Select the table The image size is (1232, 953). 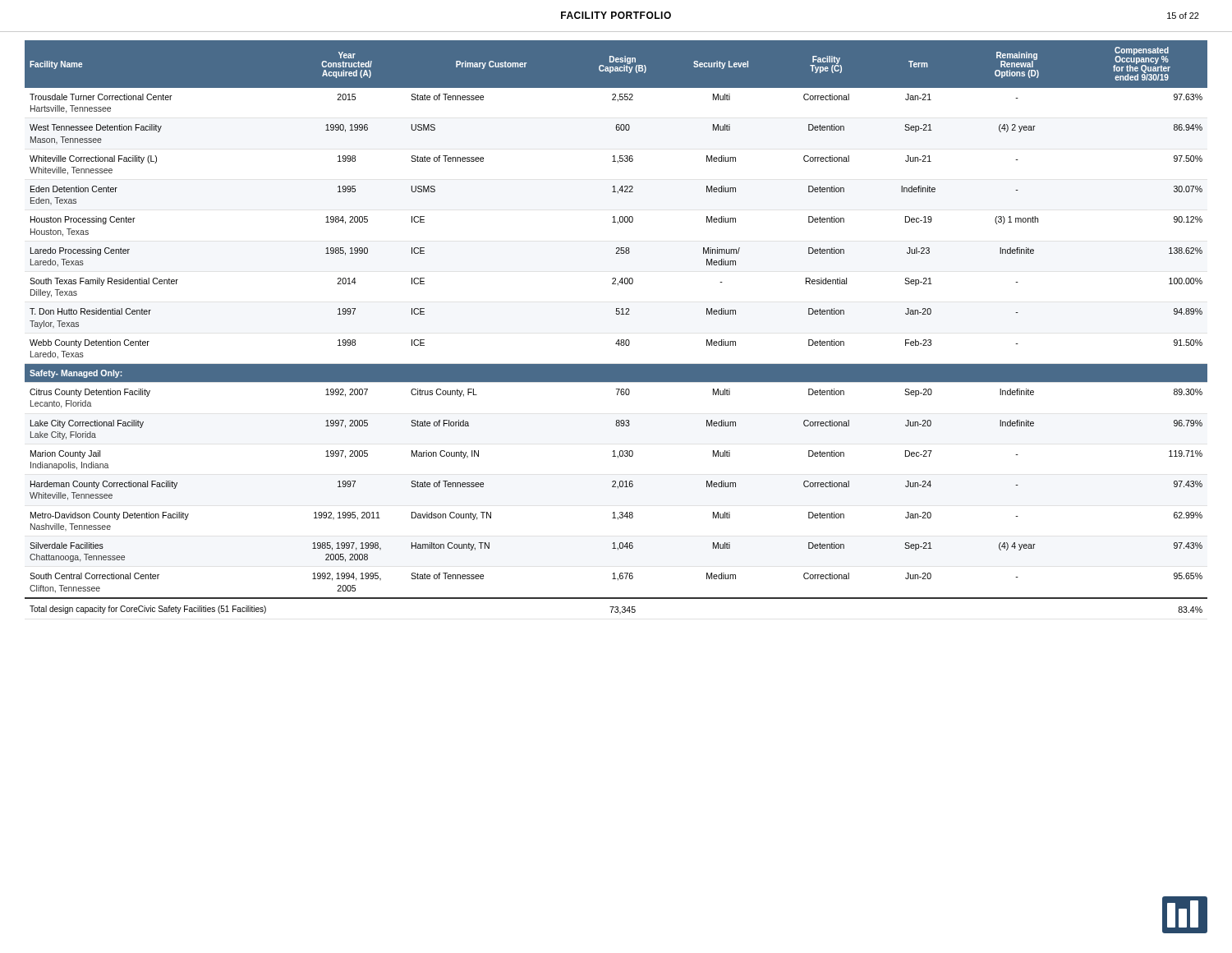[x=616, y=330]
